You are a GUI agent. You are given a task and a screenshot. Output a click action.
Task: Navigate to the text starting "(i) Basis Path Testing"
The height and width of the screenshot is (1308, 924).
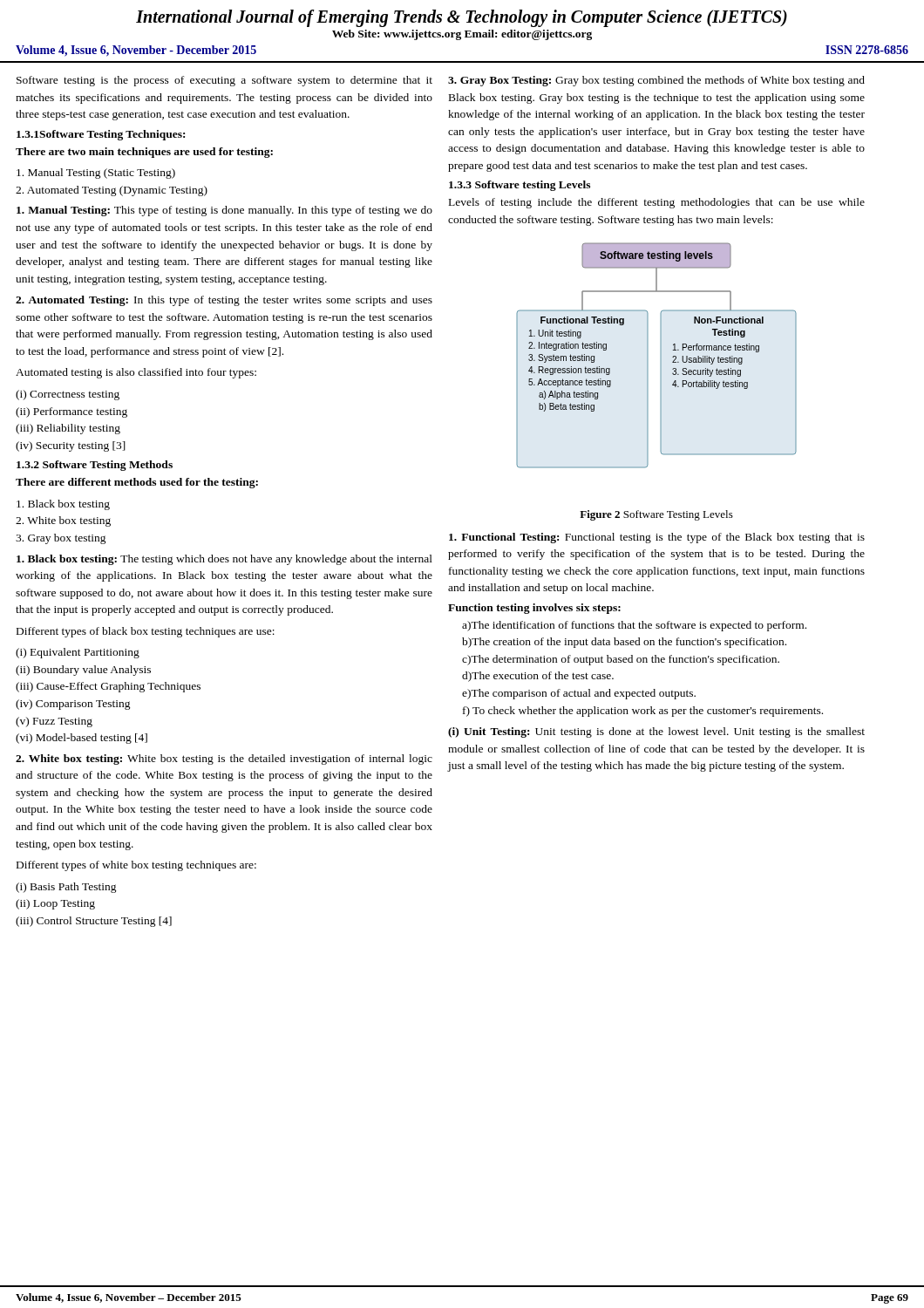click(x=66, y=886)
